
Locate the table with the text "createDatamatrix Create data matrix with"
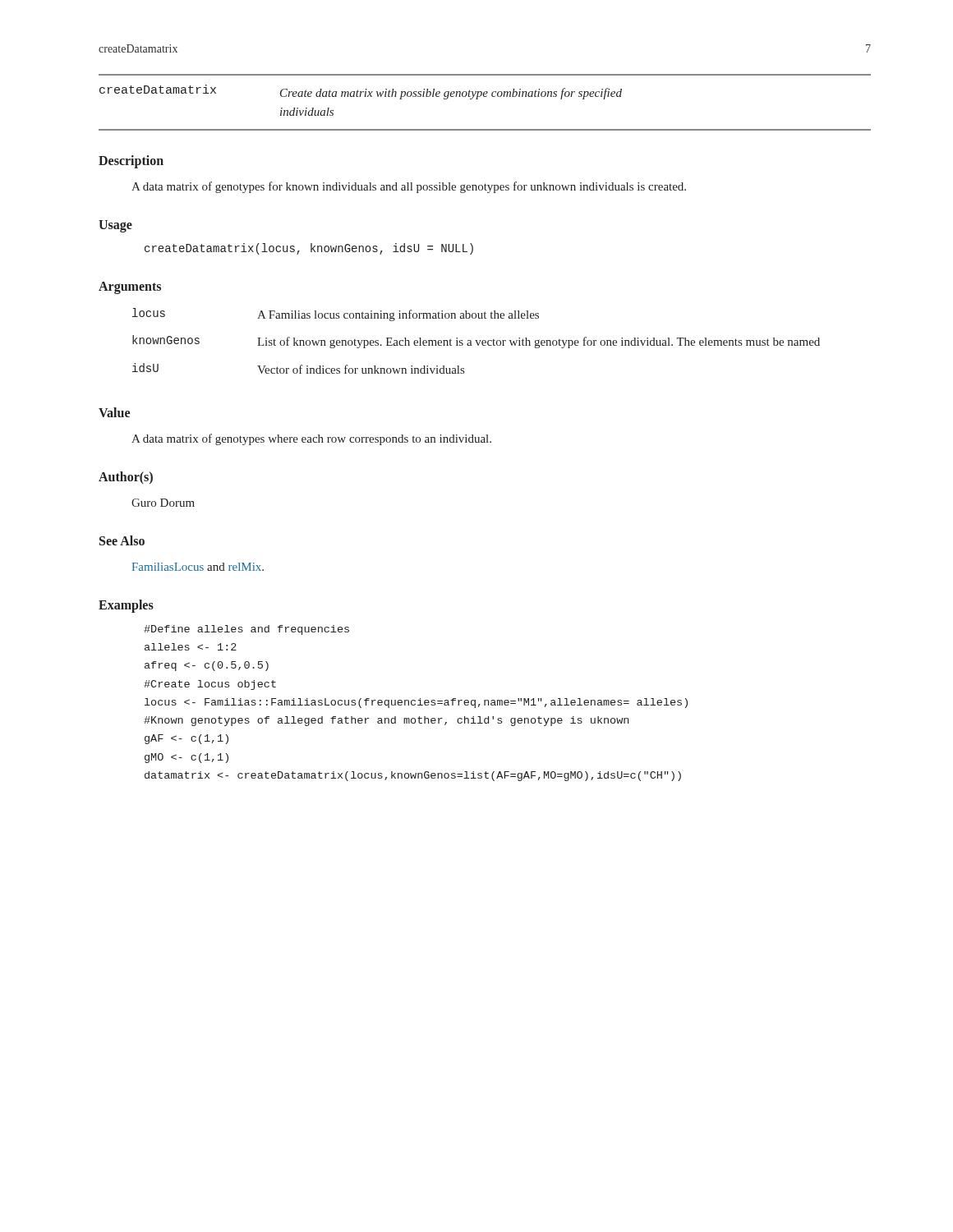click(485, 102)
